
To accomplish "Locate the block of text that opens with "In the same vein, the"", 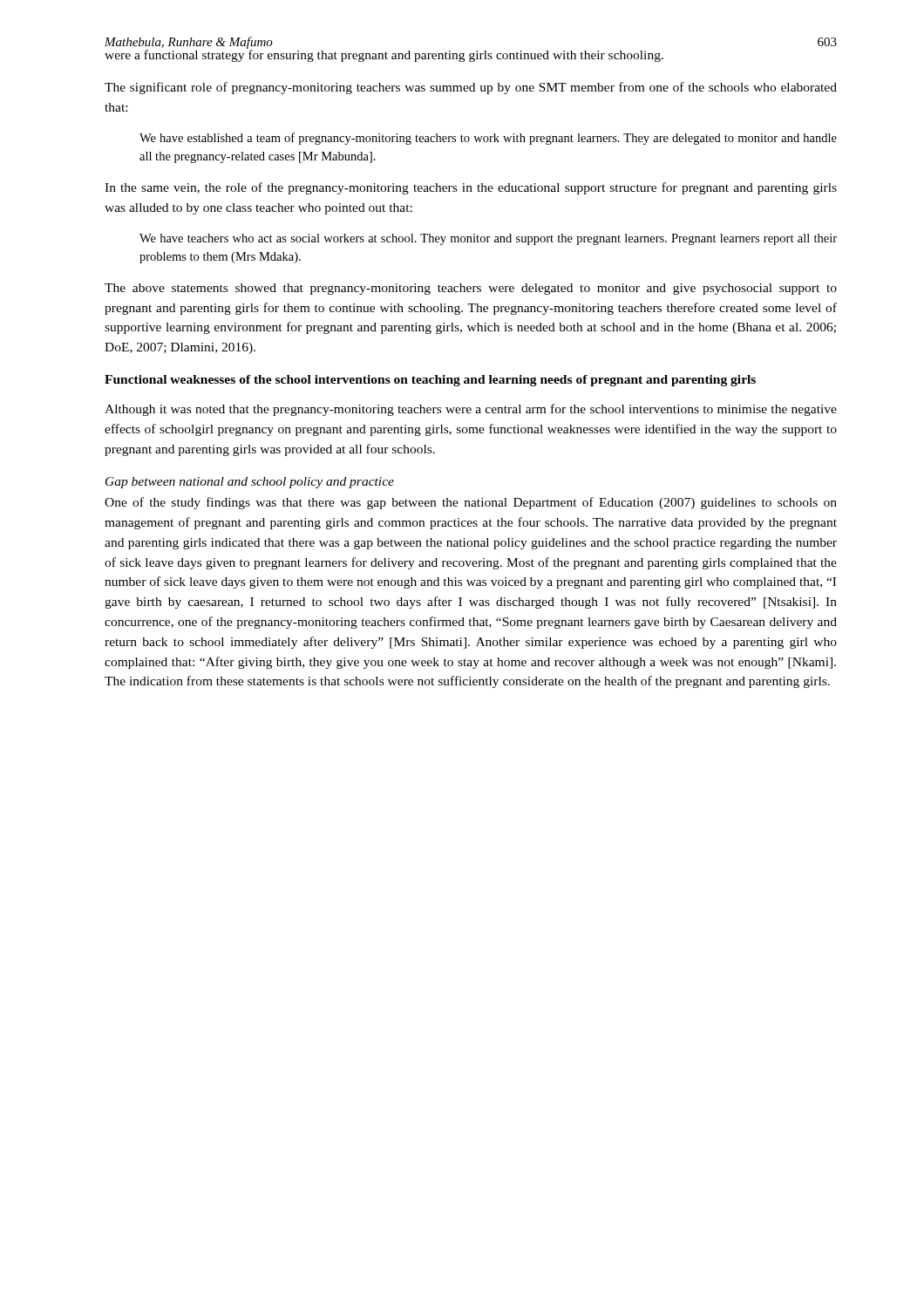I will point(471,197).
